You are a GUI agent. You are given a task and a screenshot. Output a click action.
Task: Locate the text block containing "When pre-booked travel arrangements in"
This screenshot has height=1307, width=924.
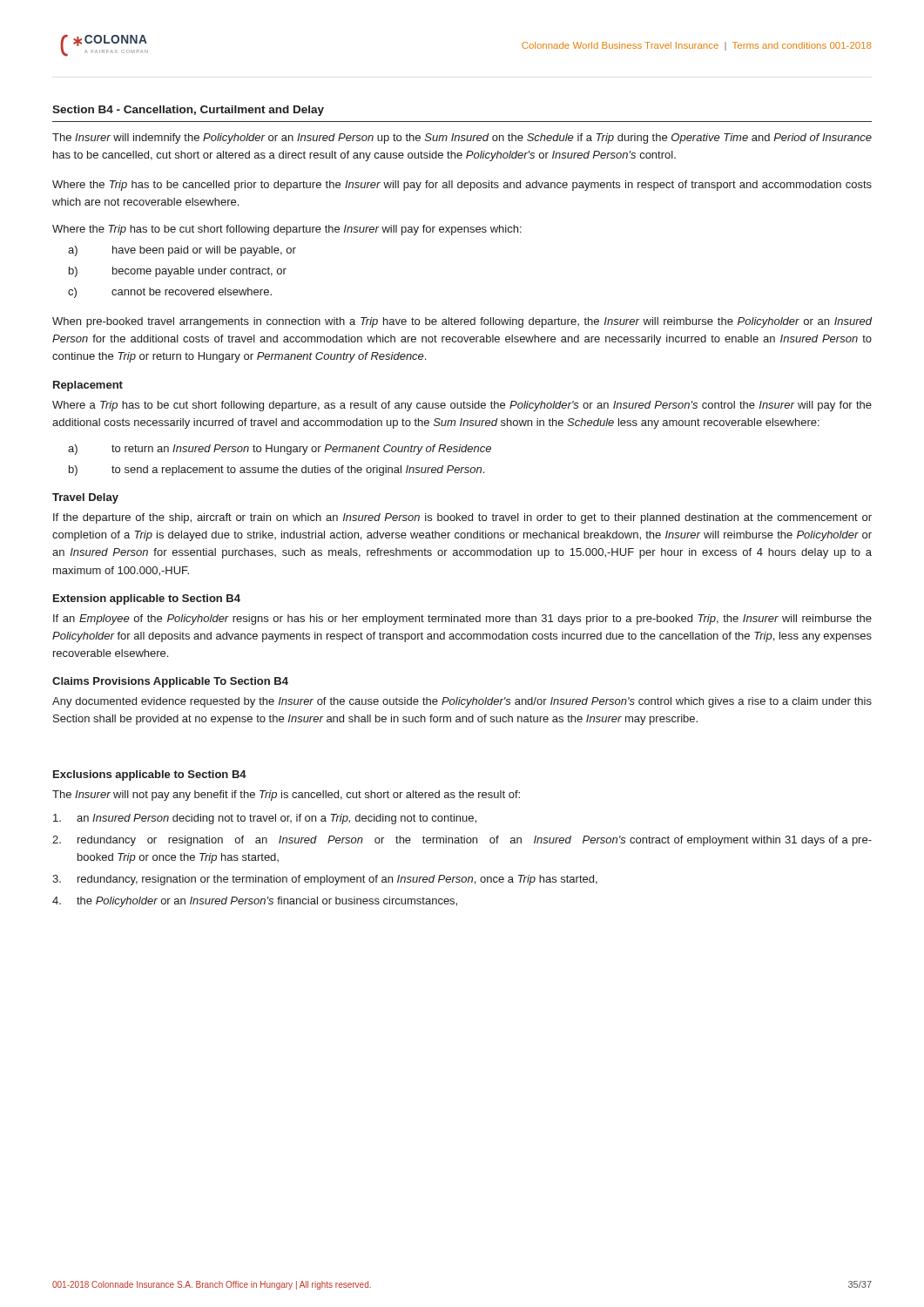(x=462, y=339)
